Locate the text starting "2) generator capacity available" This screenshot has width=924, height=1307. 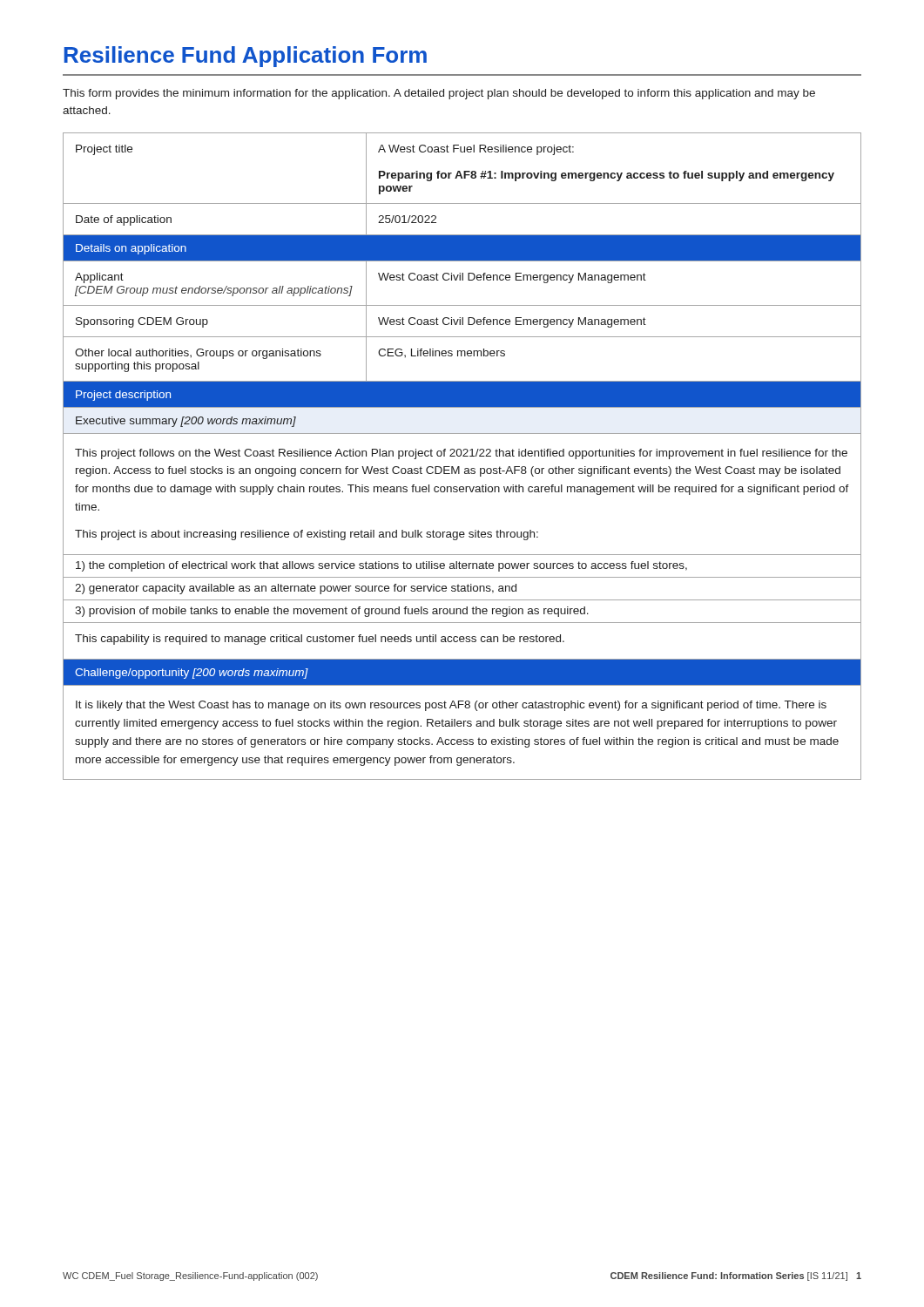click(296, 588)
